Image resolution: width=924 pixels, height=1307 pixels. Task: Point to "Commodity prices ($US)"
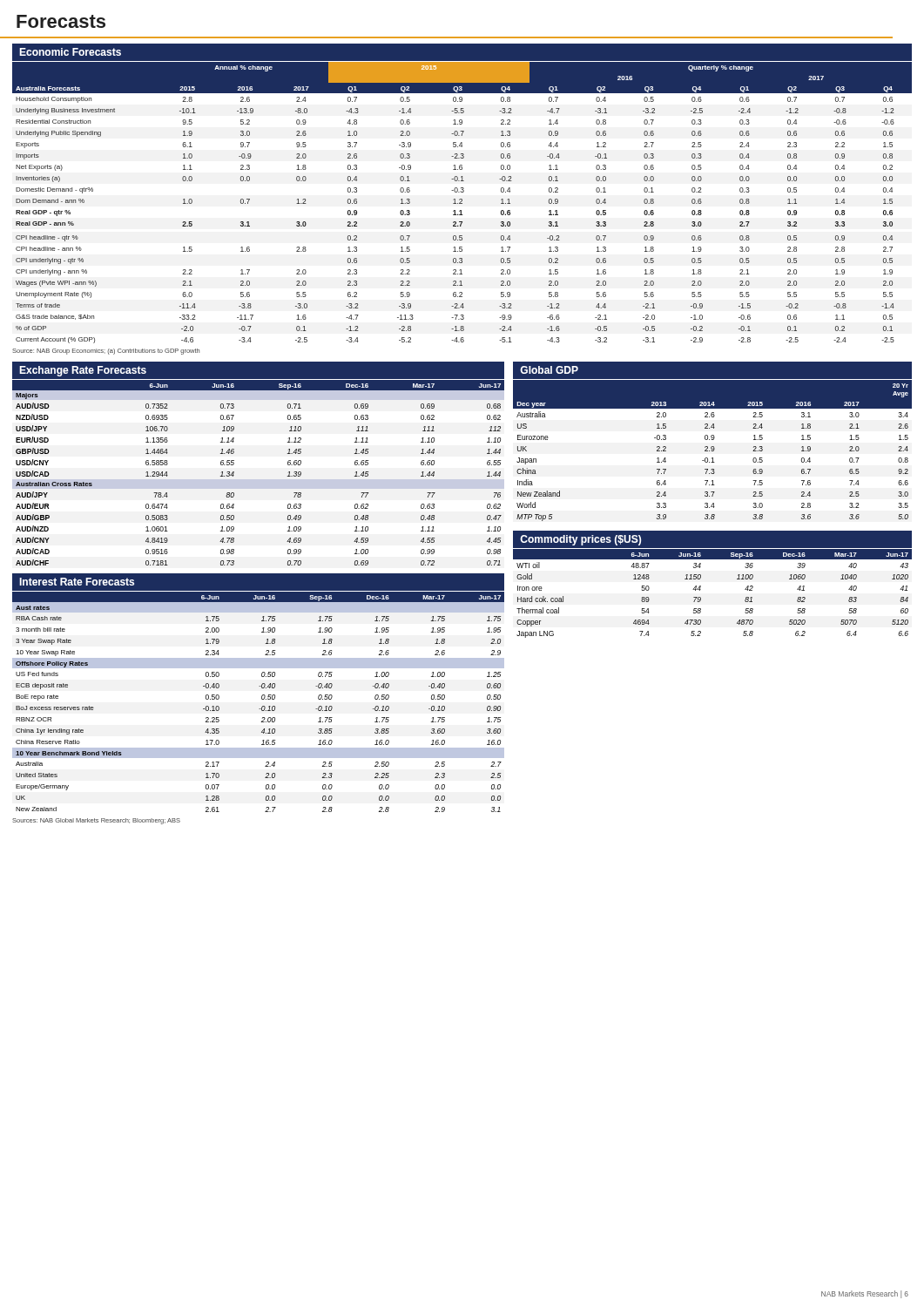pos(581,539)
